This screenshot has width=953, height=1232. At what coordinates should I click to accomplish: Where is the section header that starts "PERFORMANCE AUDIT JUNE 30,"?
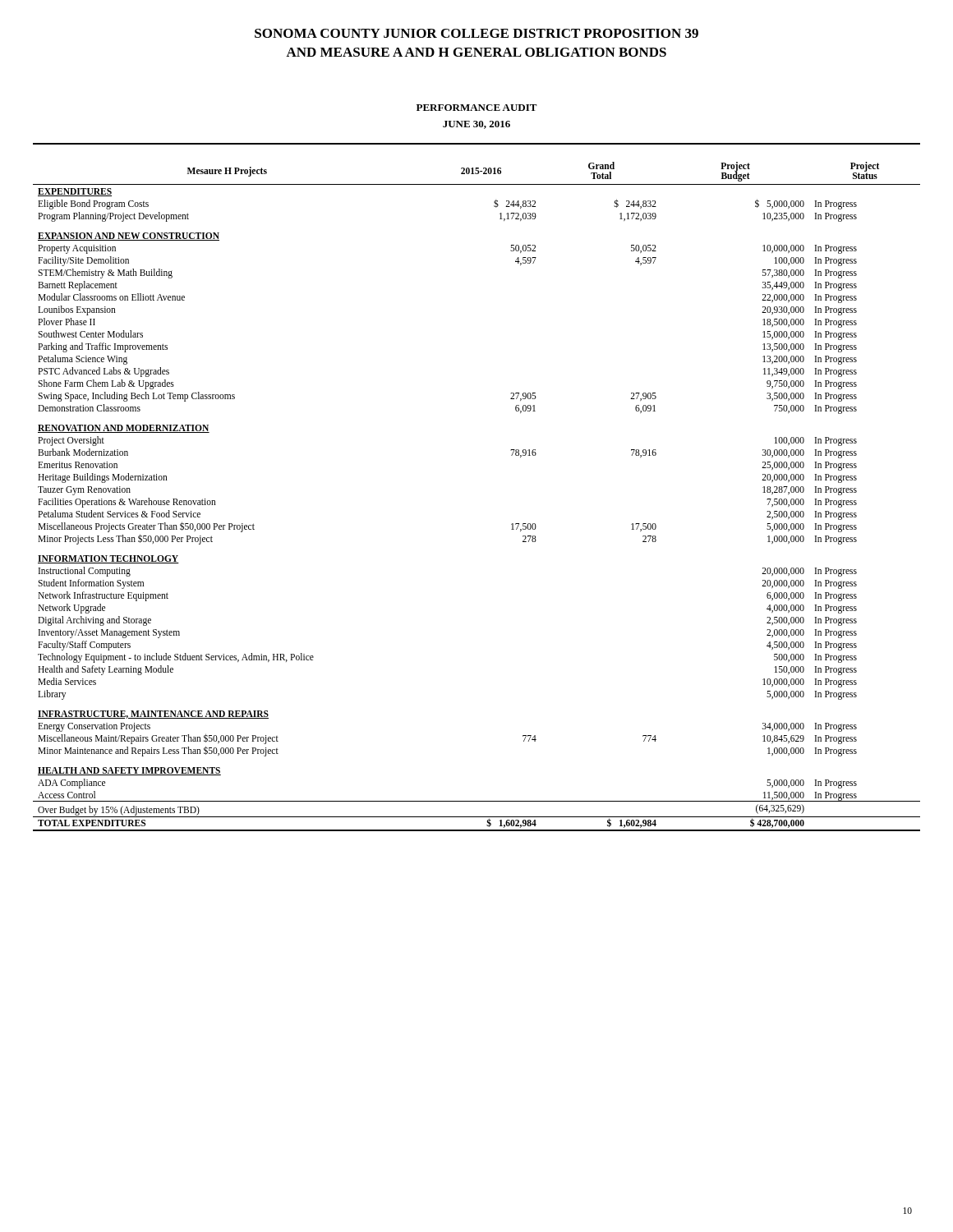click(476, 116)
